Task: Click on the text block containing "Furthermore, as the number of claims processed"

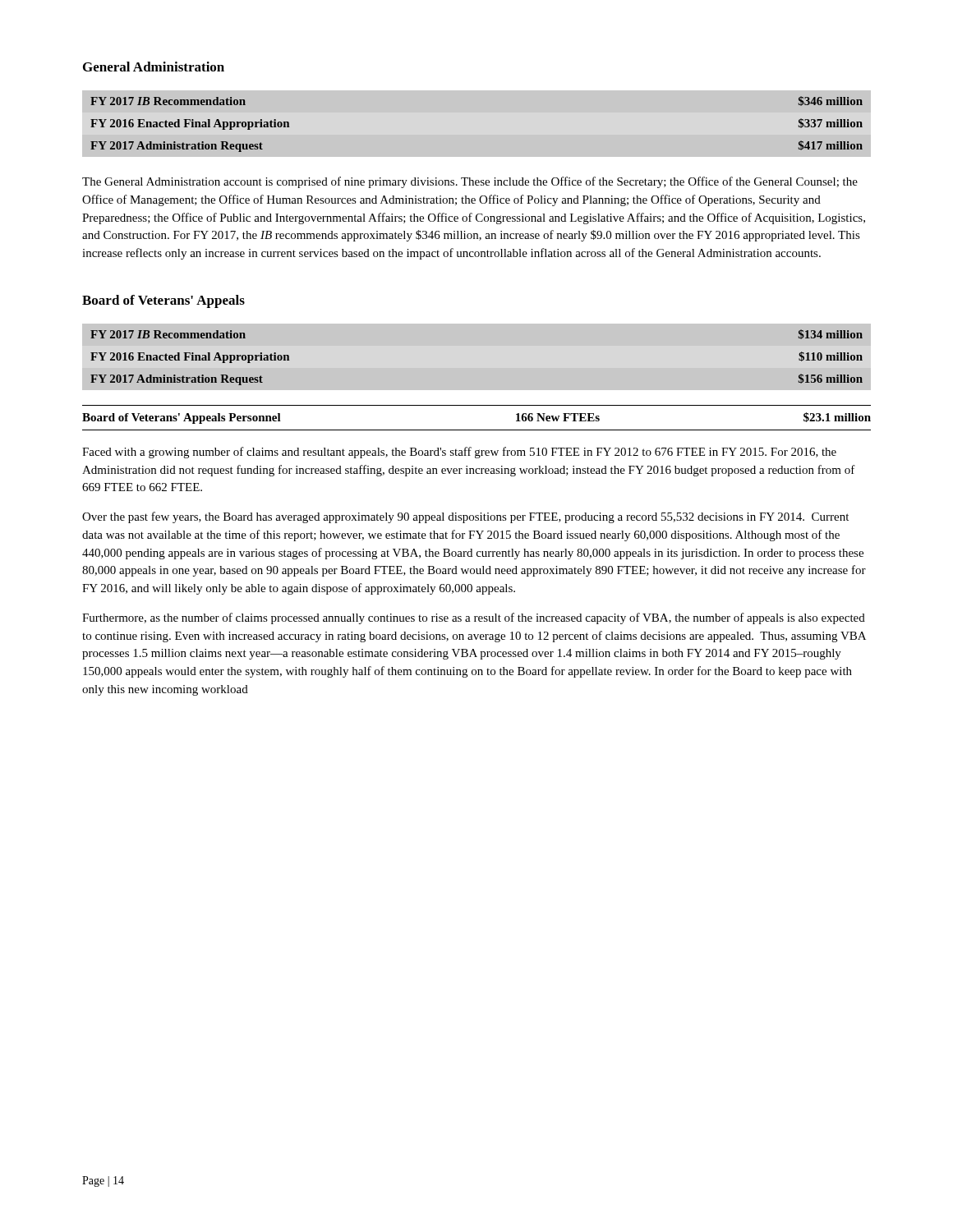Action: 474,653
